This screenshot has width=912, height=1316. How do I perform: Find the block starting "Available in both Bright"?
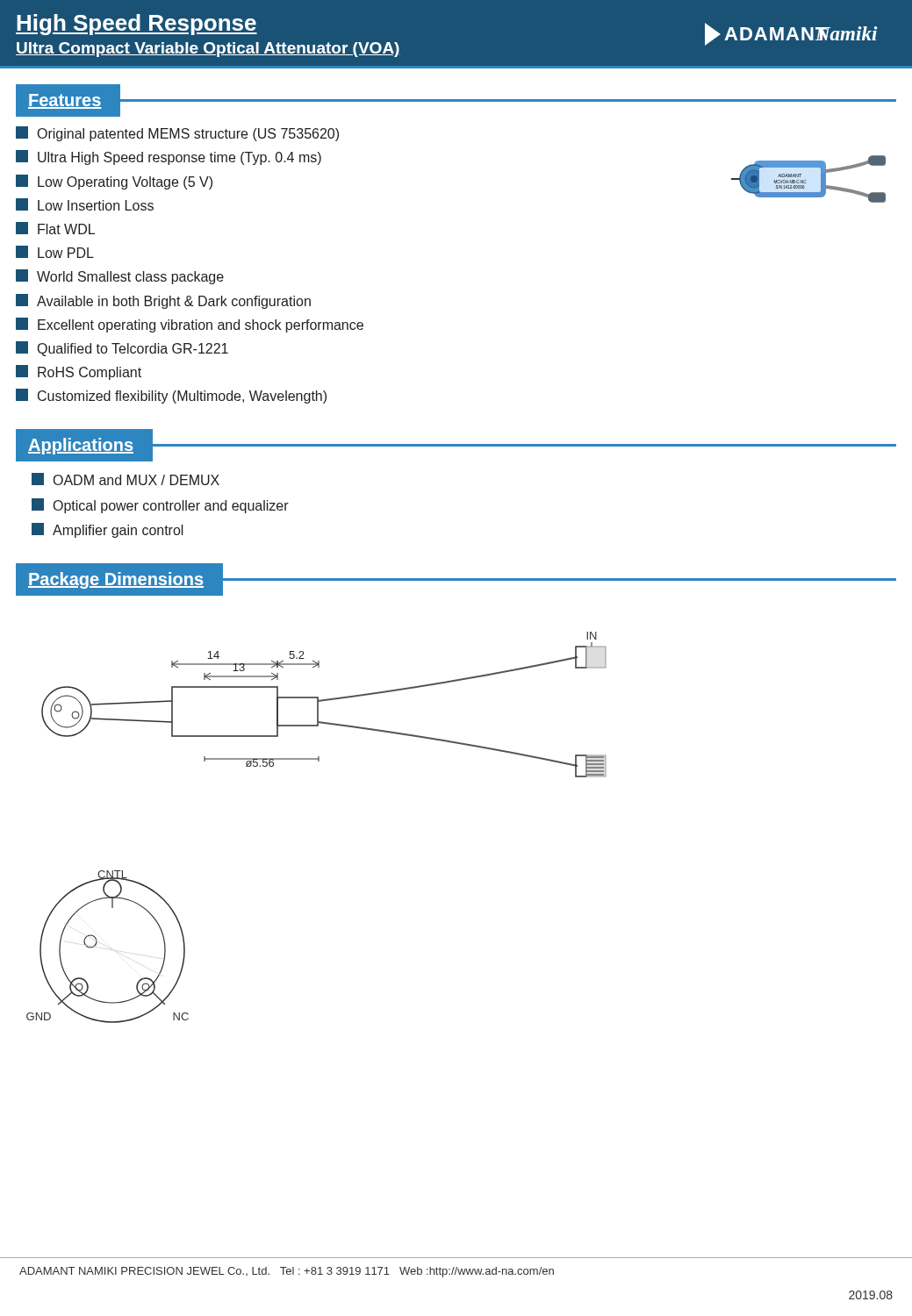[164, 301]
